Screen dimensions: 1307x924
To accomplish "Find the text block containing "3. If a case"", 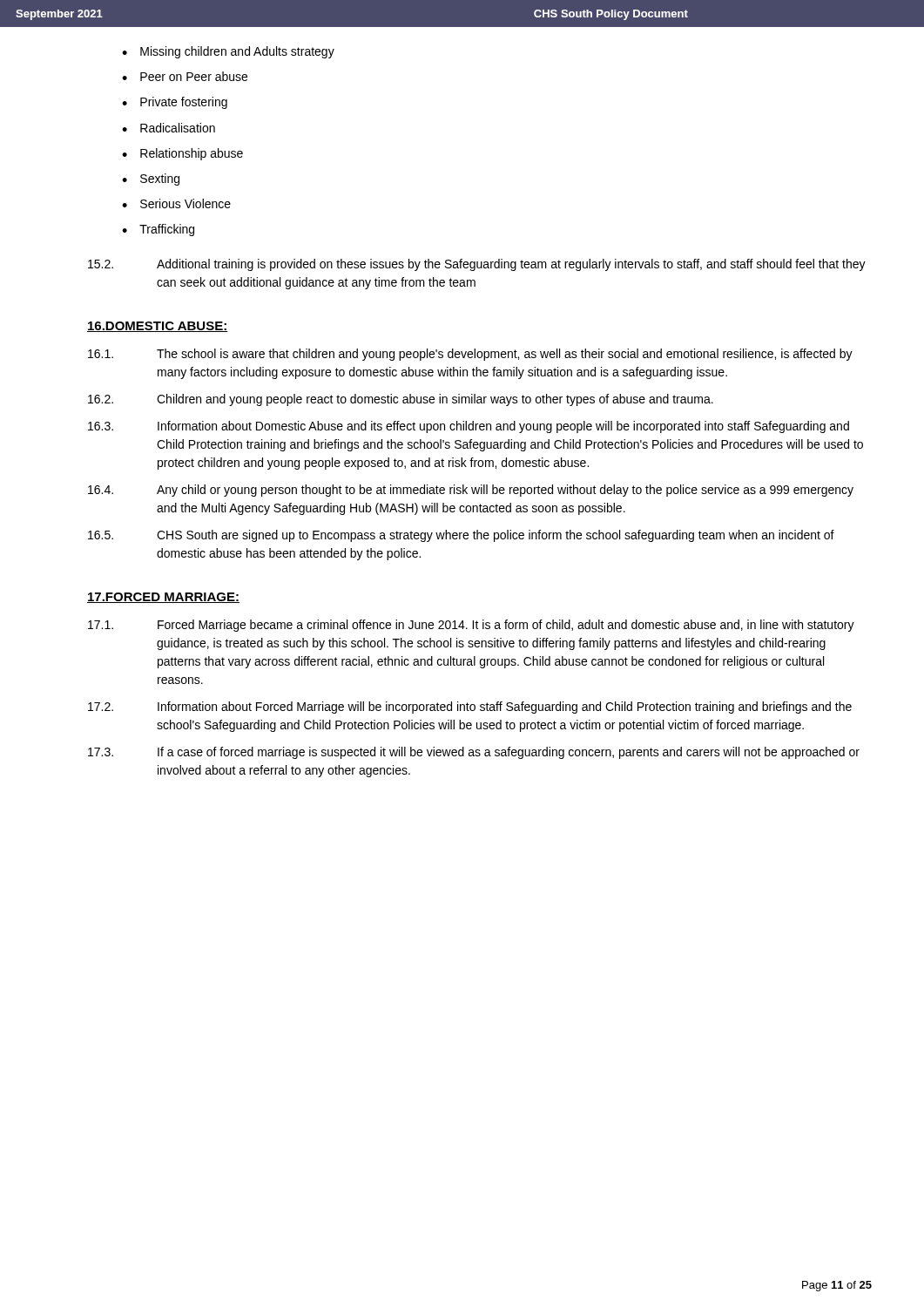I will pos(479,761).
